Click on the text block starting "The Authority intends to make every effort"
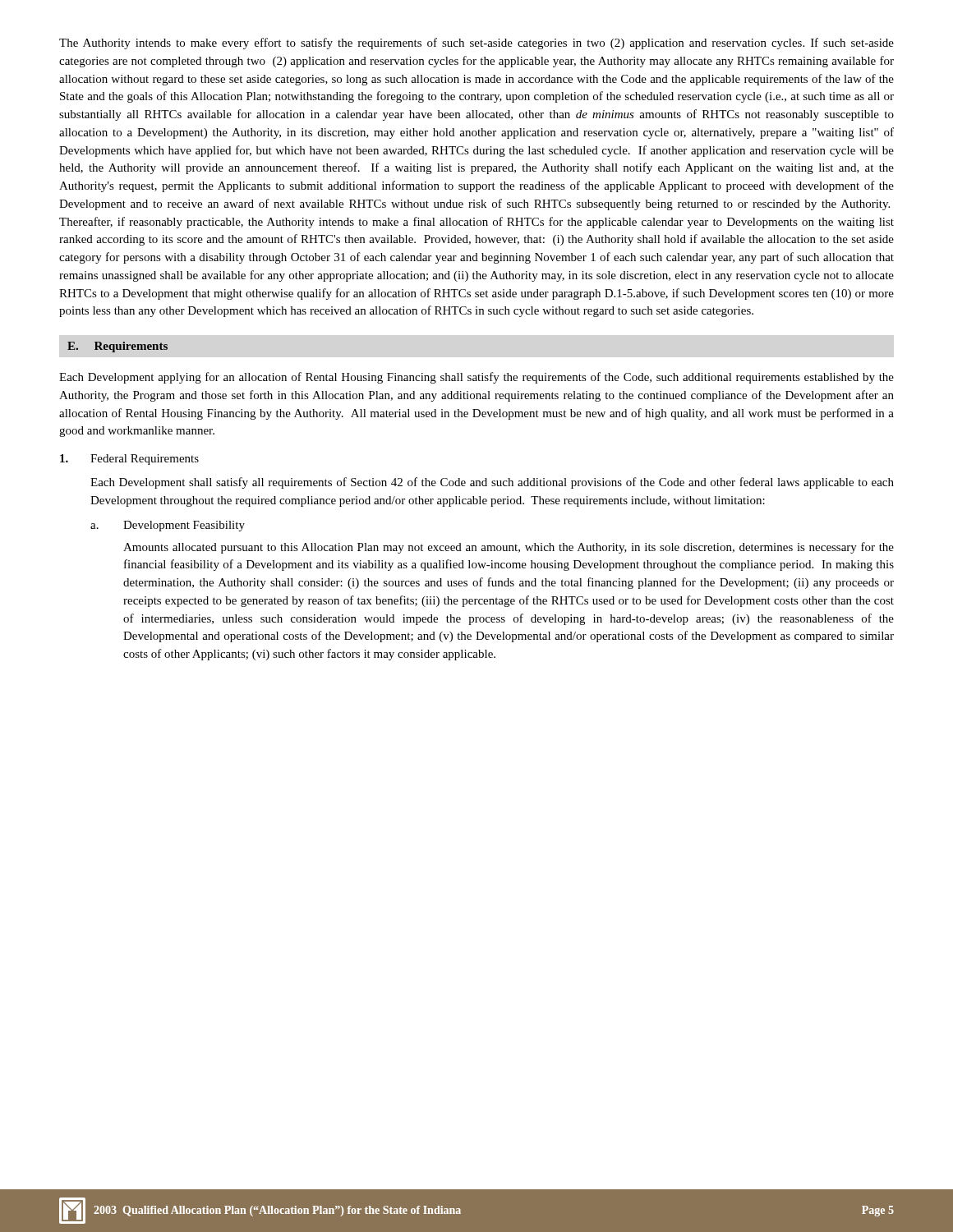This screenshot has height=1232, width=953. 476,177
